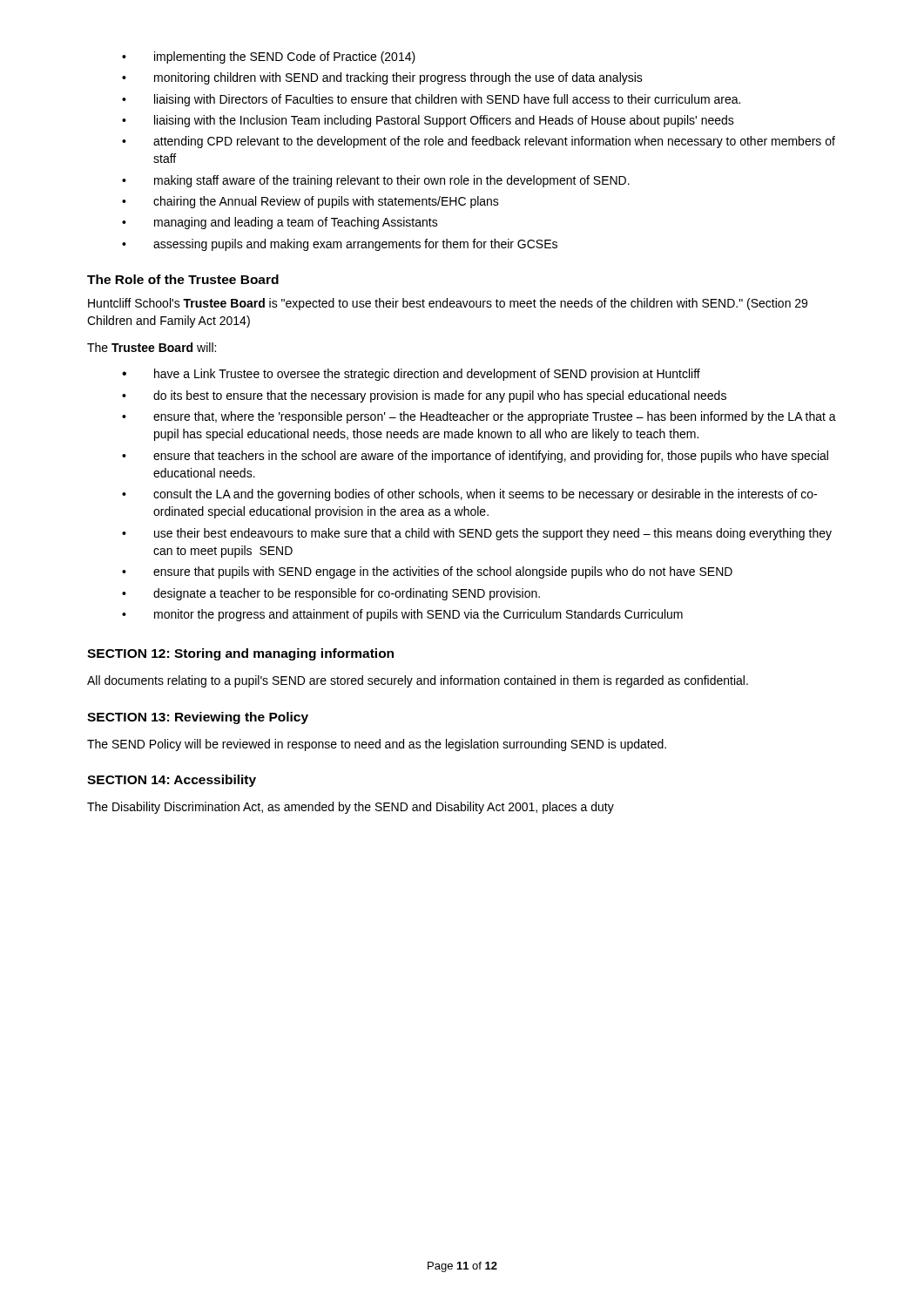Image resolution: width=924 pixels, height=1307 pixels.
Task: Locate the list item containing "• do its best to ensure that the"
Action: point(479,395)
